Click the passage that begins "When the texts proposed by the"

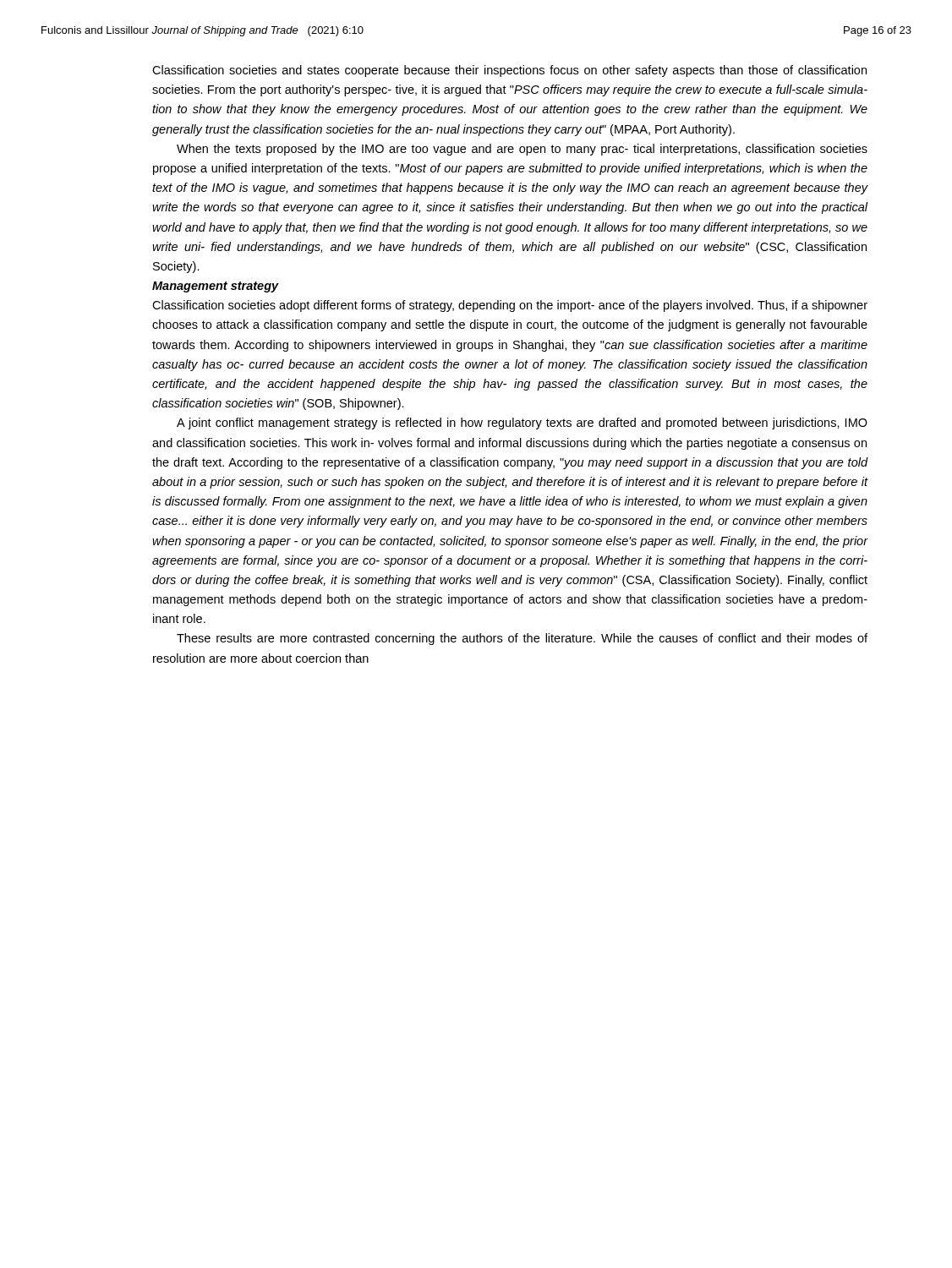[510, 208]
